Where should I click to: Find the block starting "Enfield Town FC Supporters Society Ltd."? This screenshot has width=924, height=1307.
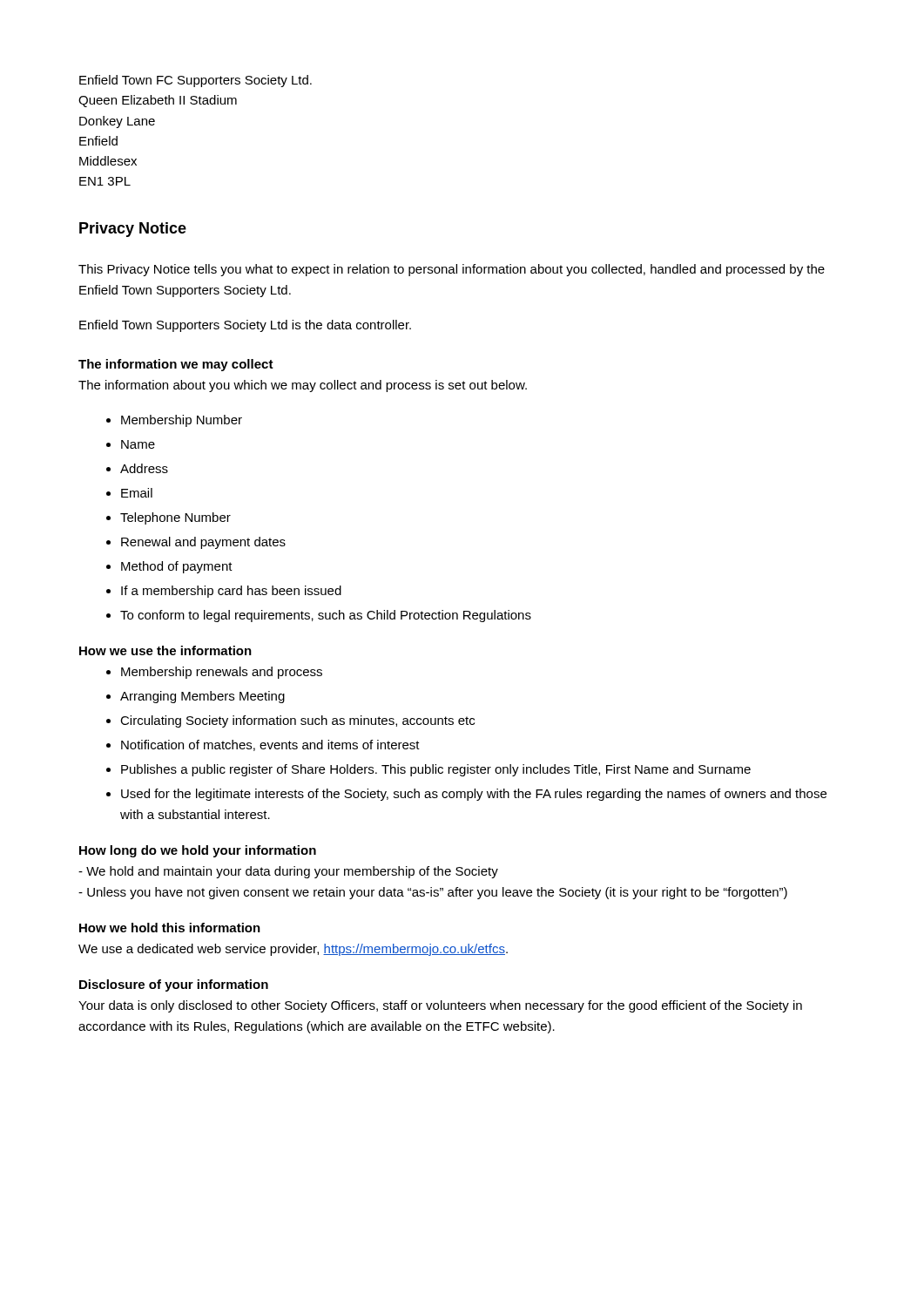pyautogui.click(x=196, y=81)
